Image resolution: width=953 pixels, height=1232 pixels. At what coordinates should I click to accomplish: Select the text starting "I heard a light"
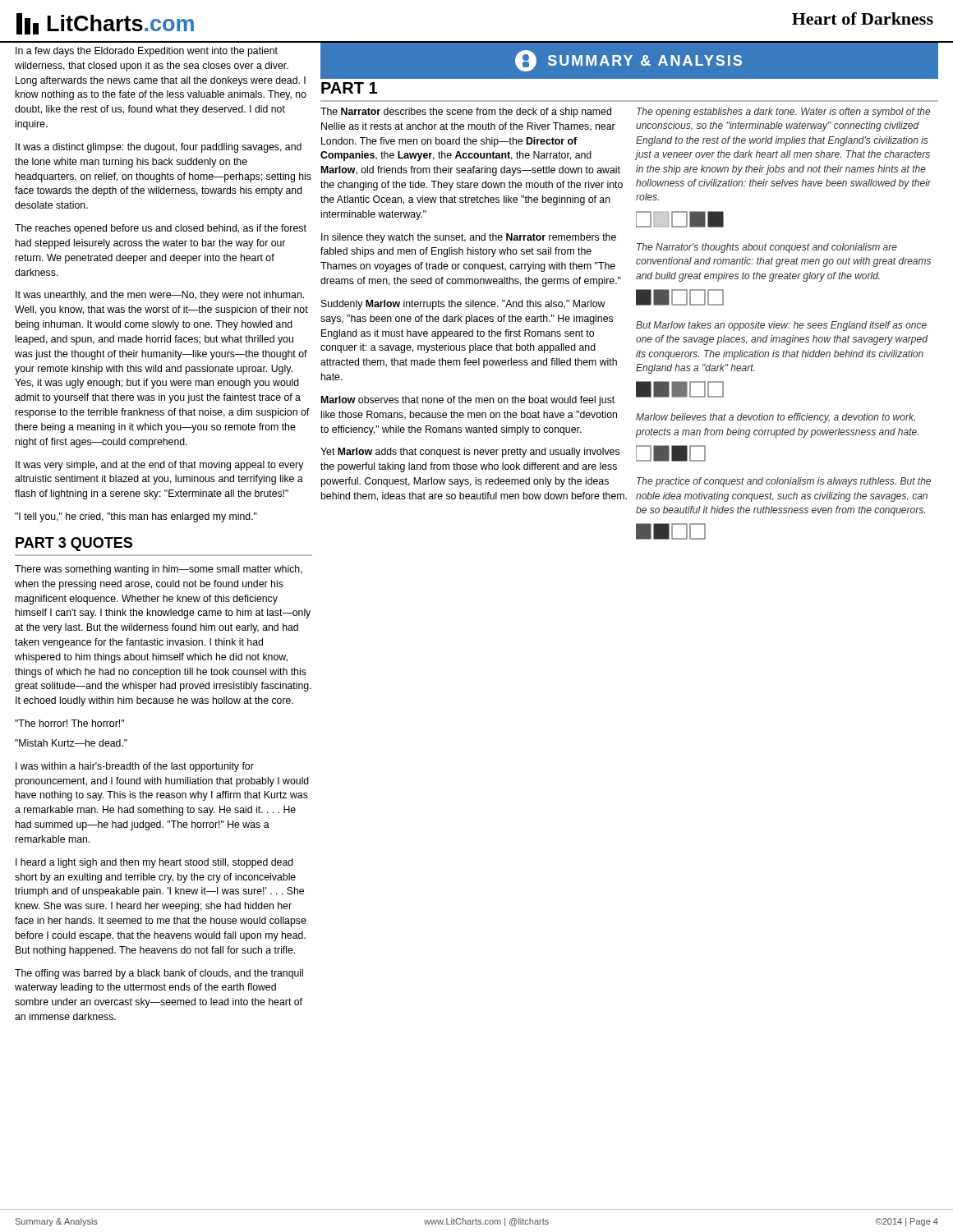(x=161, y=906)
